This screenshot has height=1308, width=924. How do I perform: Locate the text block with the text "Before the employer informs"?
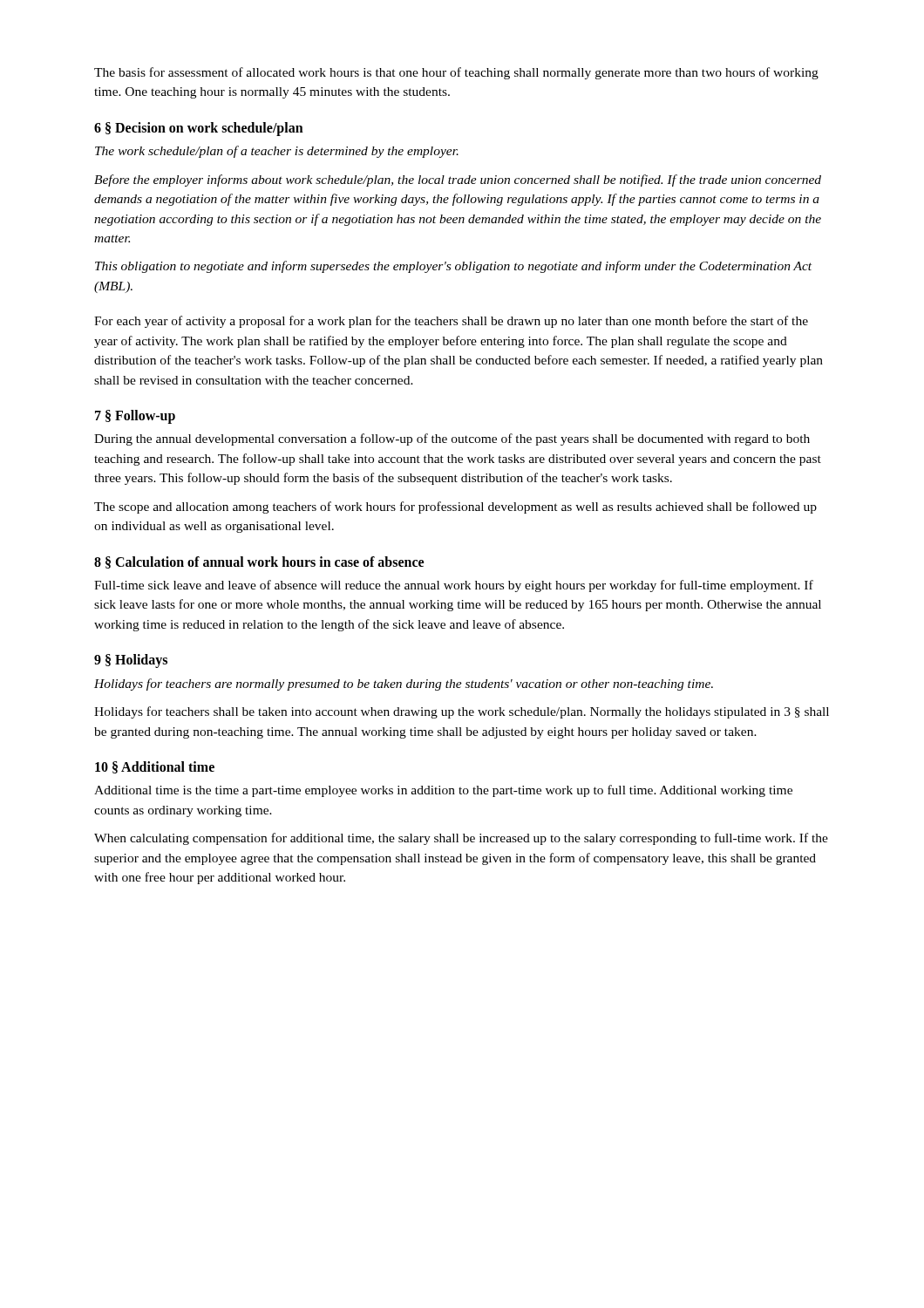[458, 208]
